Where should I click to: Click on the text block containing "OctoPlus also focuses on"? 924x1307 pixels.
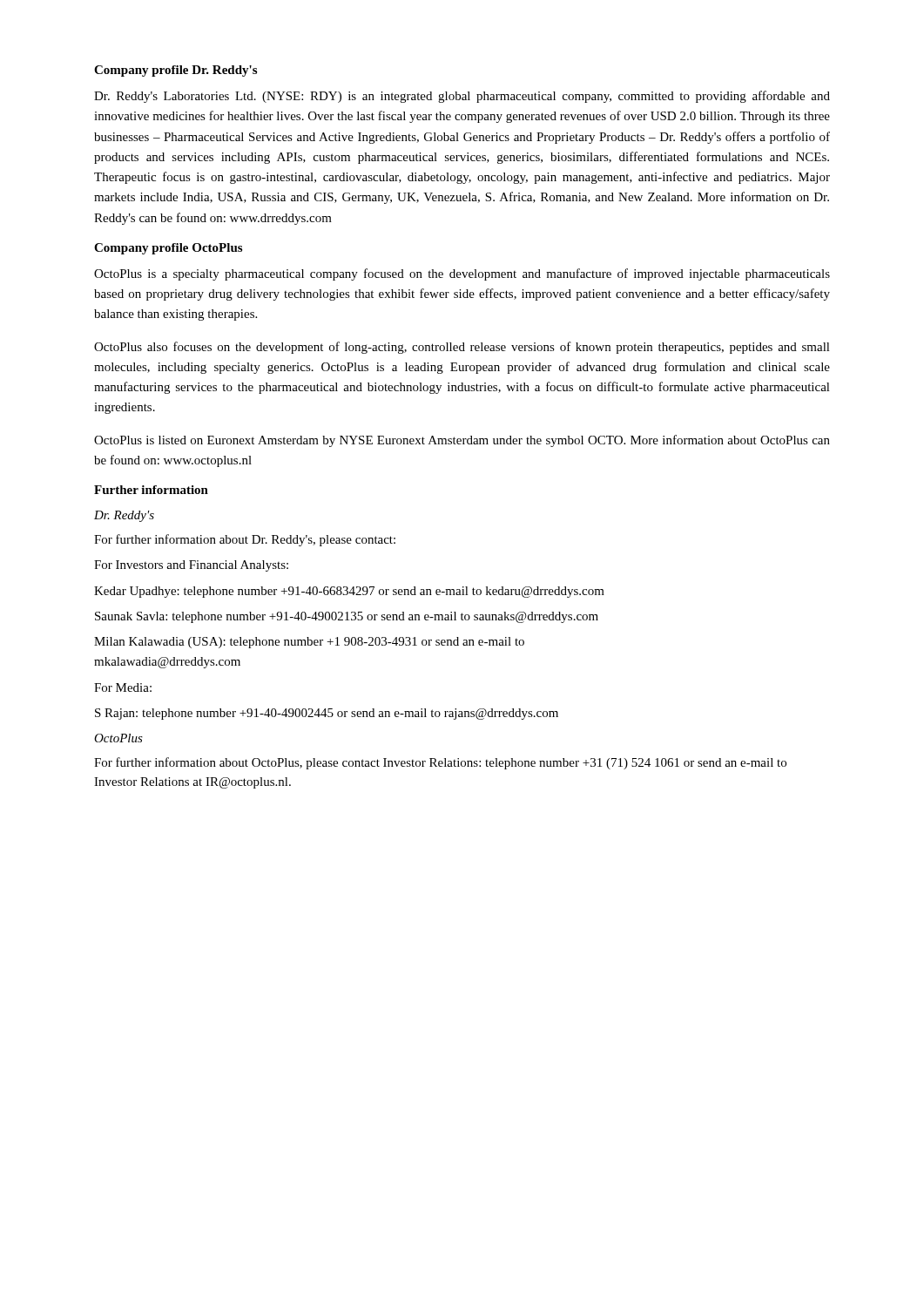pos(462,377)
